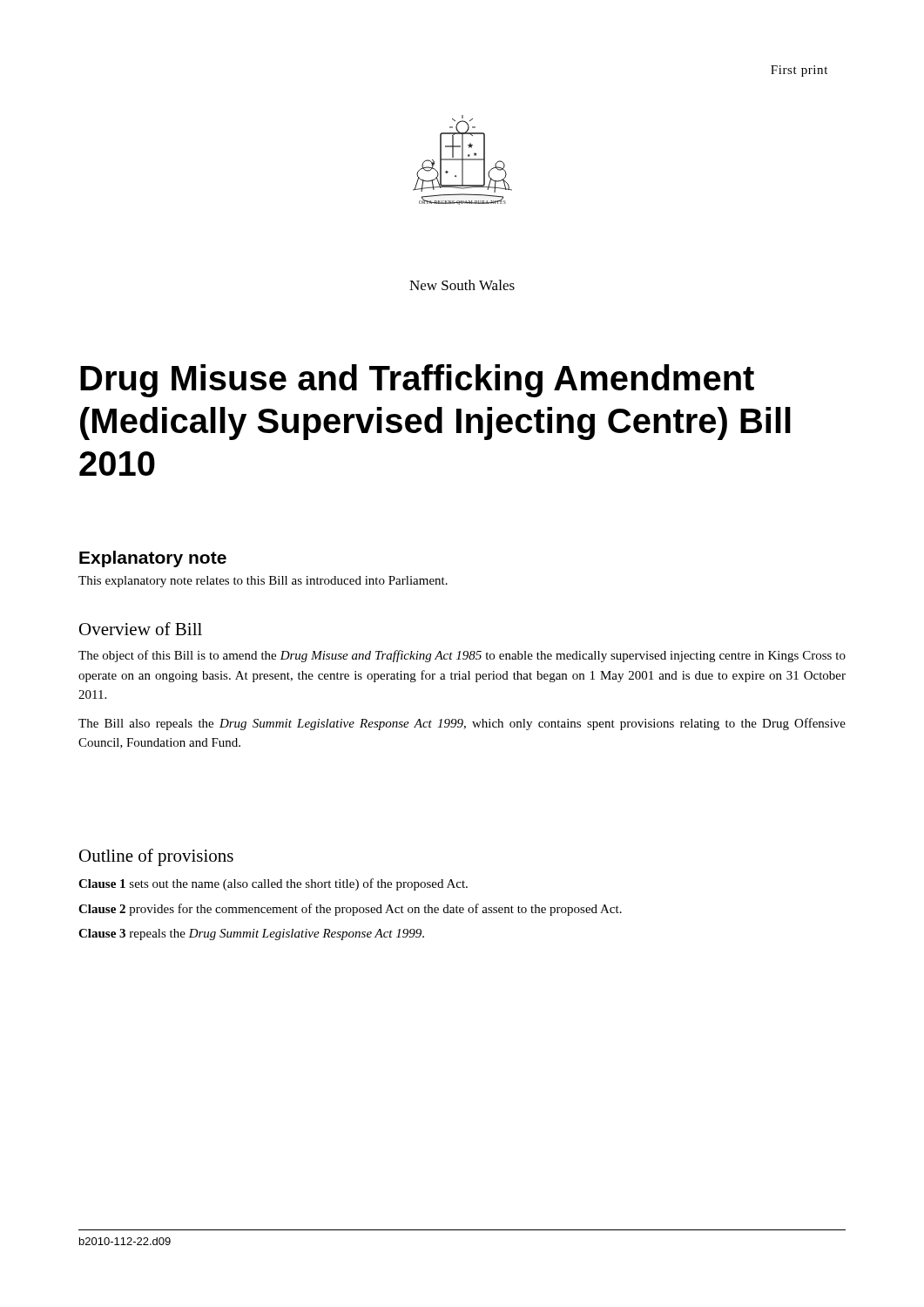
Task: Select the region starting "Explanatory note"
Action: coord(153,557)
